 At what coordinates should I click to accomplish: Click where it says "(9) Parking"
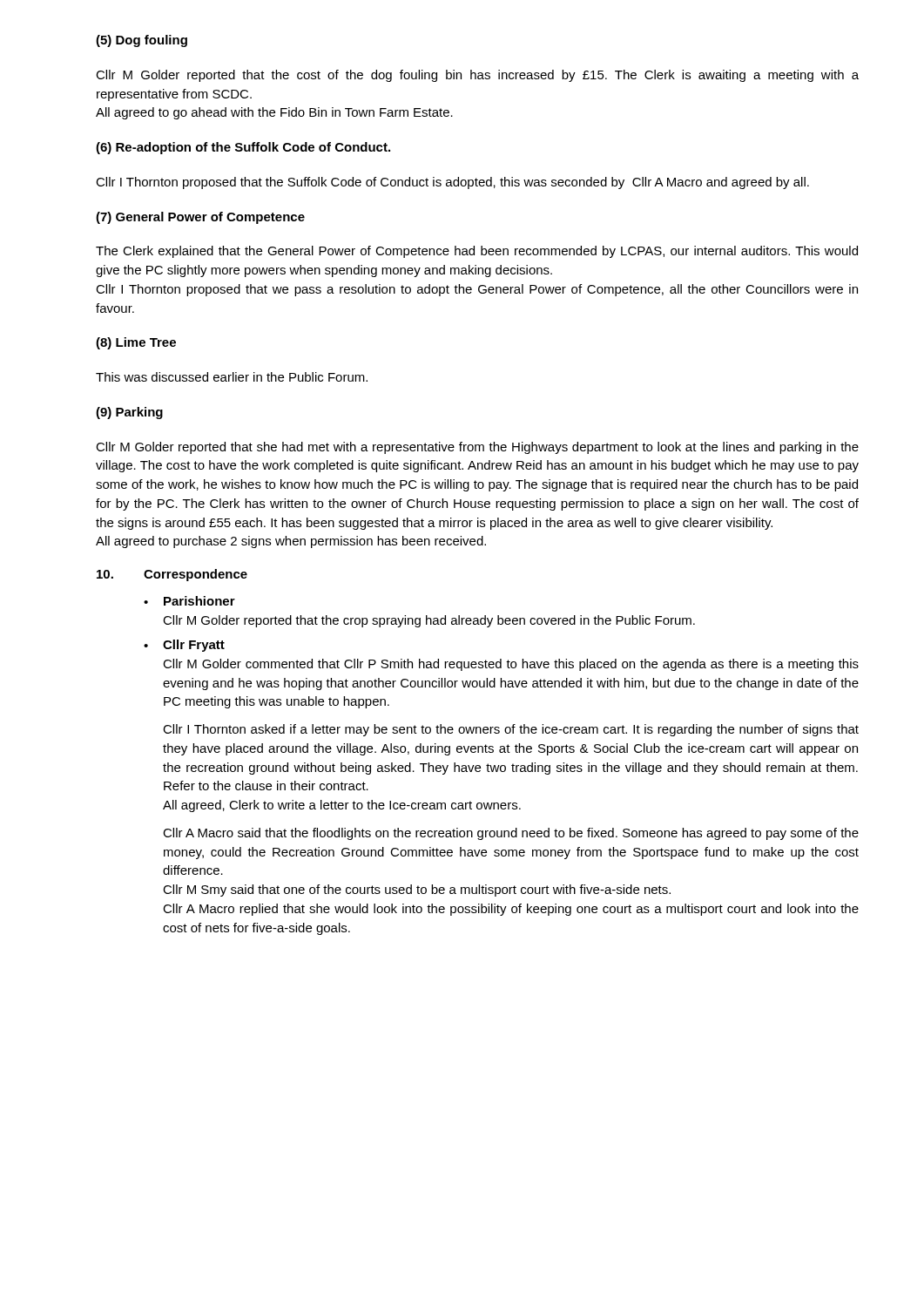point(129,413)
